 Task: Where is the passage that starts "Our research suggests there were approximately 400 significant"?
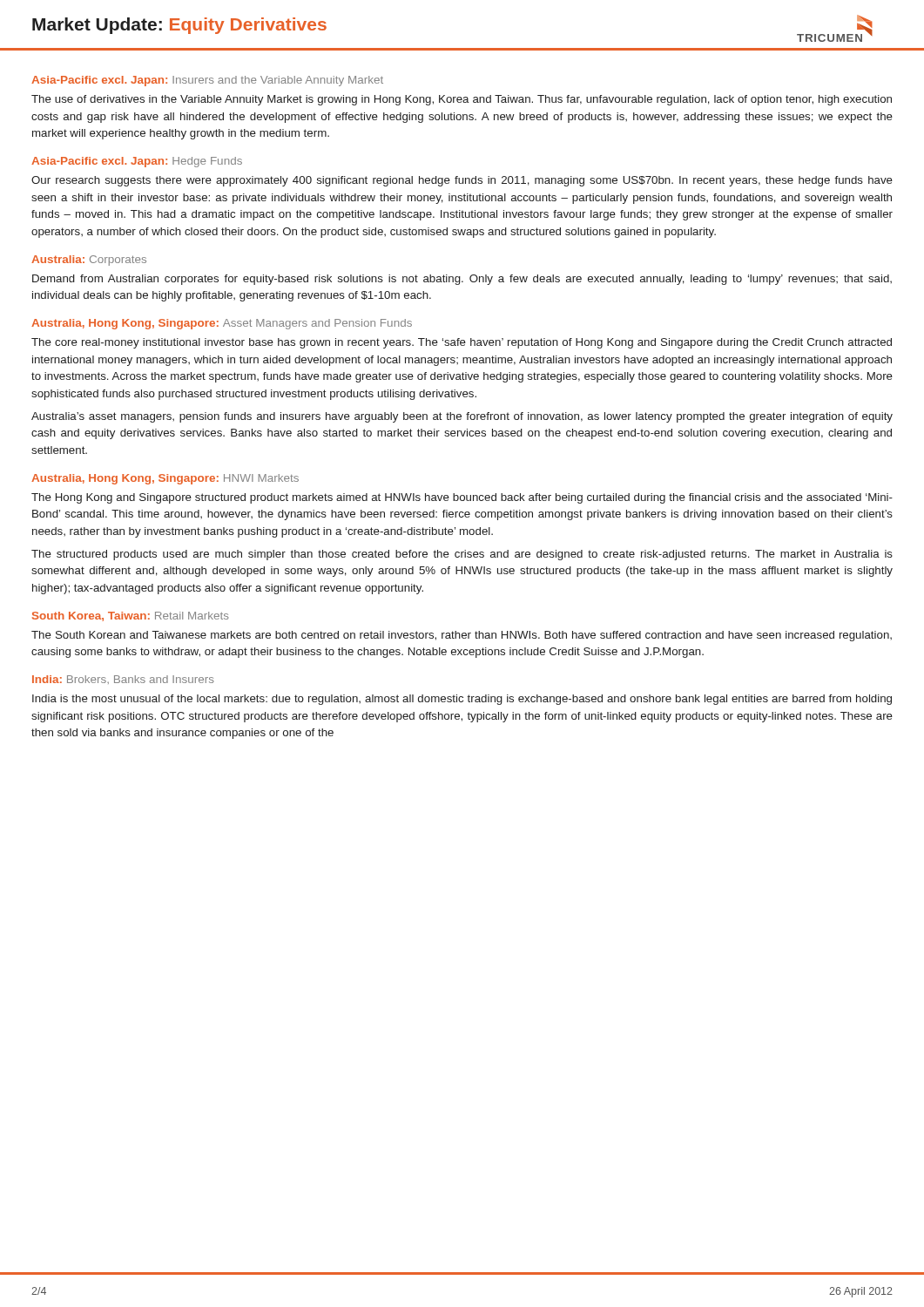(x=462, y=206)
